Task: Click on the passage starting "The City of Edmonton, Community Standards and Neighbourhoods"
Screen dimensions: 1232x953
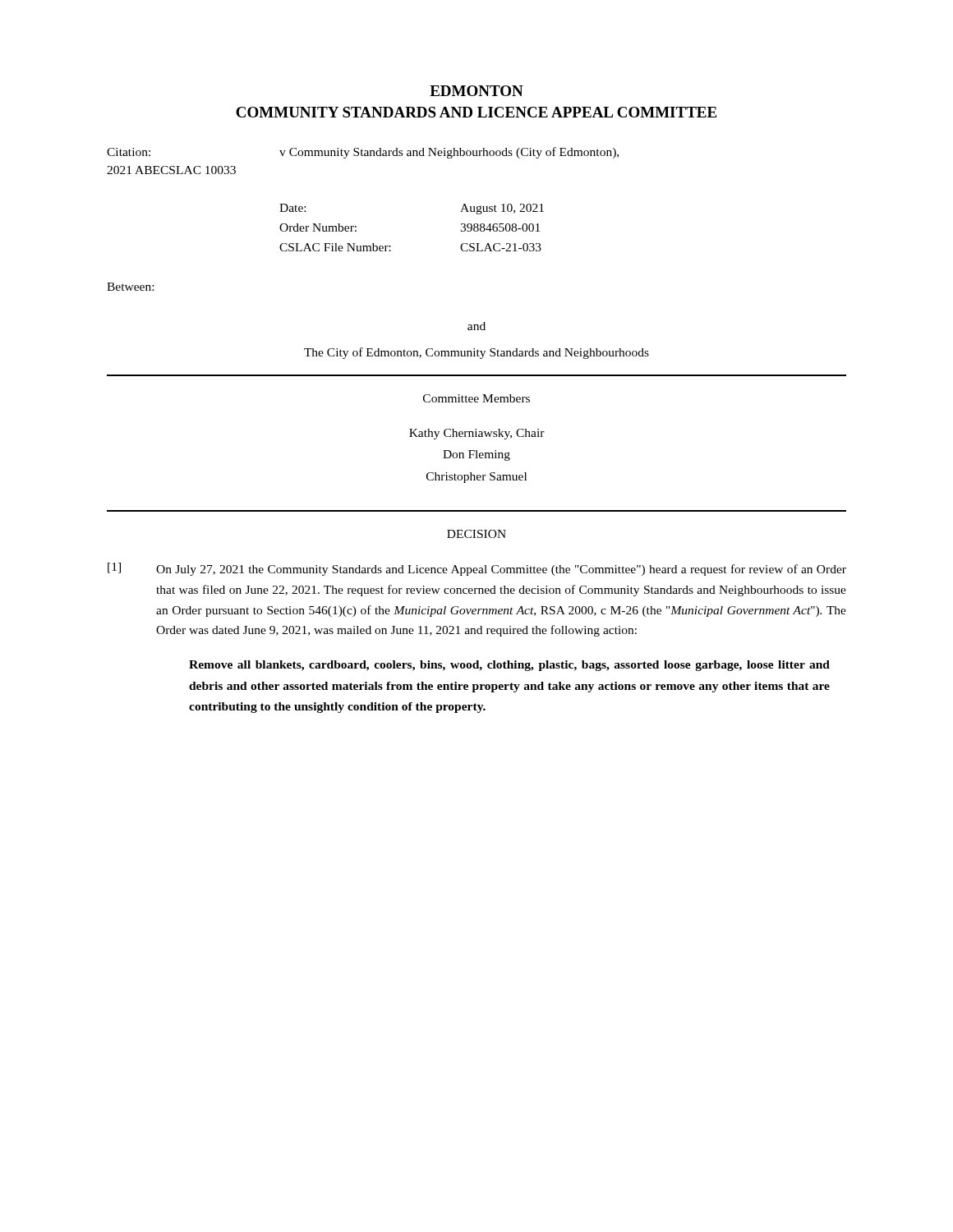Action: click(x=476, y=352)
